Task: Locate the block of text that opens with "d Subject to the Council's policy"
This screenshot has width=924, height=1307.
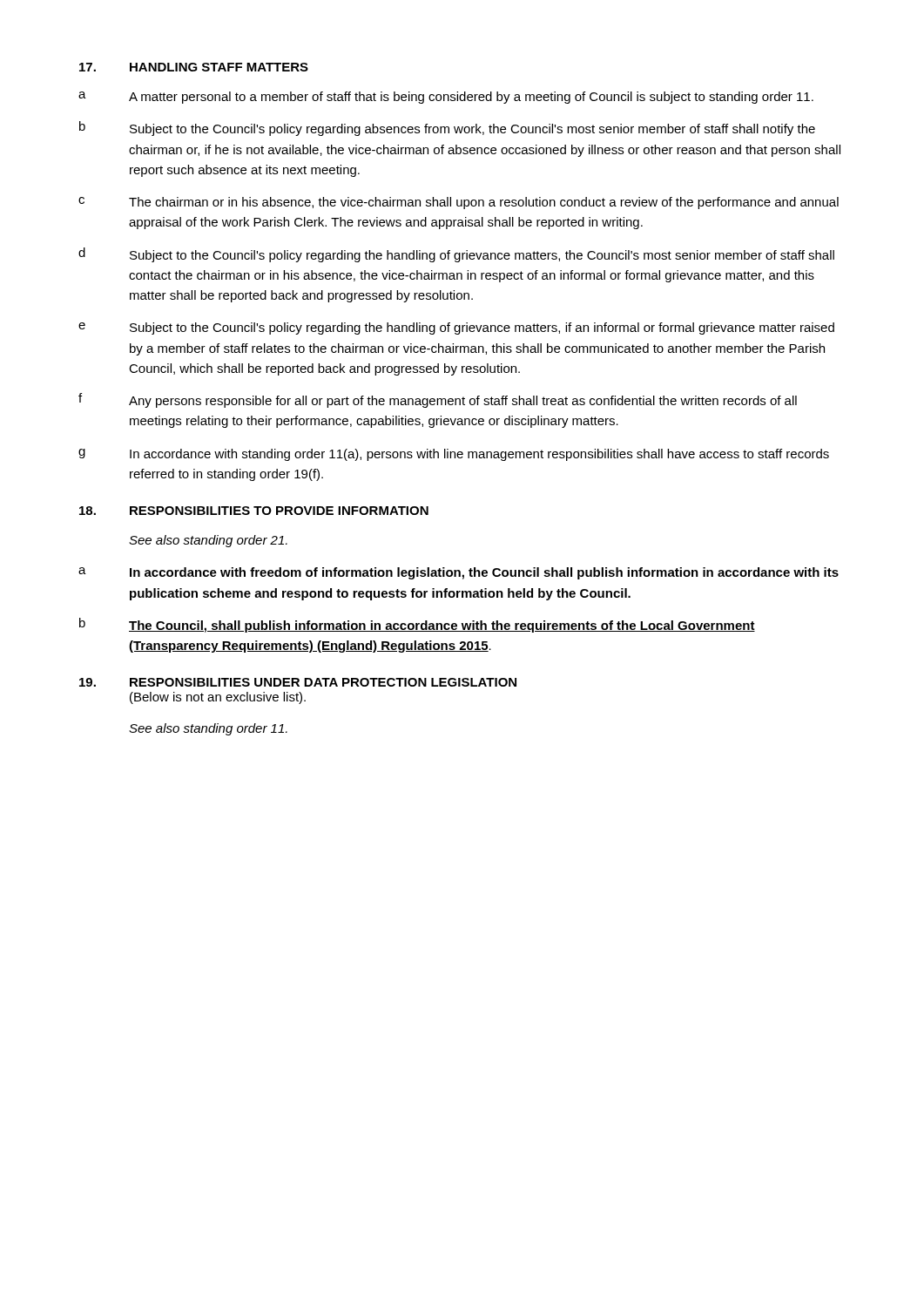Action: coord(462,275)
